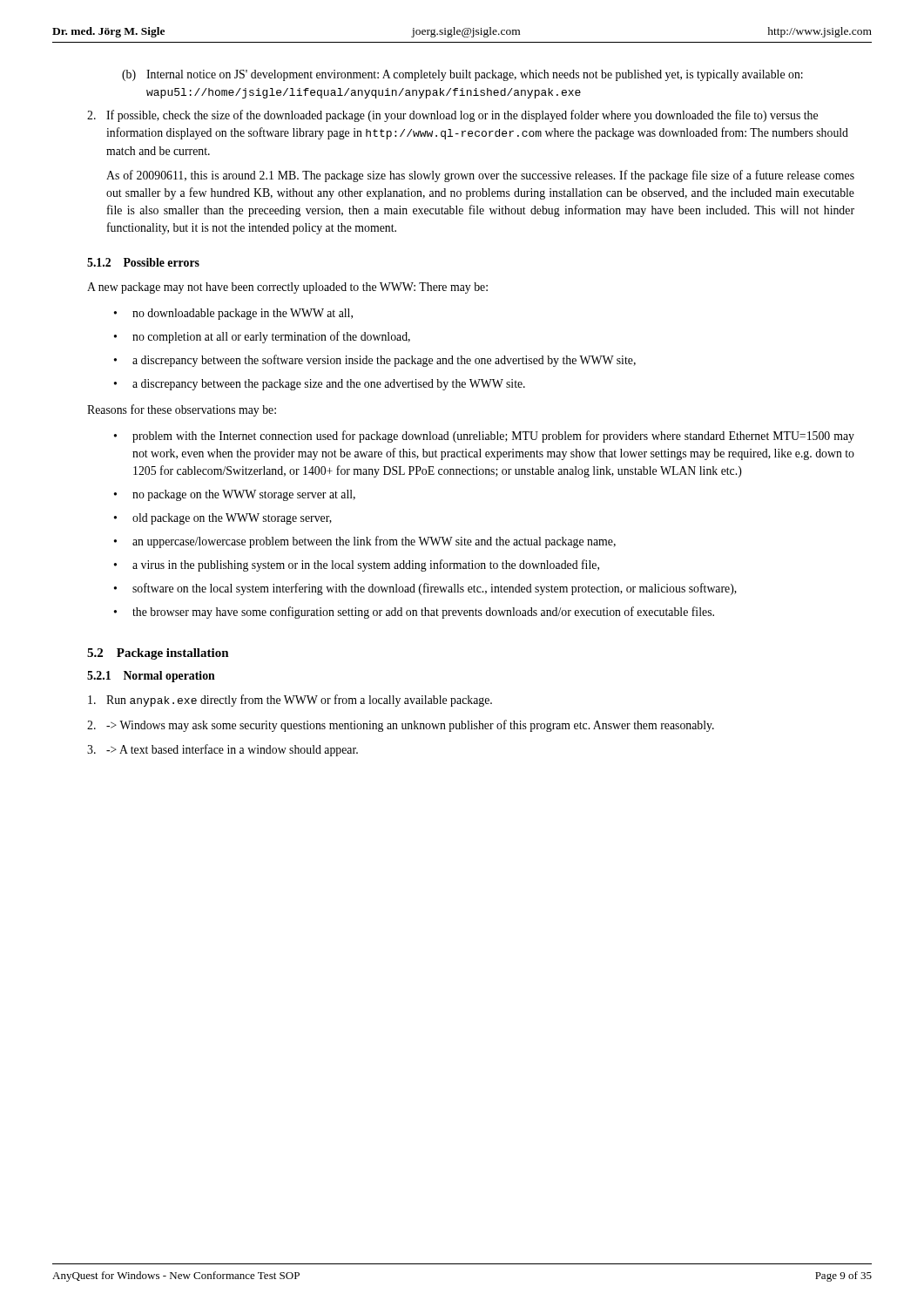Point to the text starting "2. -> Windows may ask"

[471, 725]
